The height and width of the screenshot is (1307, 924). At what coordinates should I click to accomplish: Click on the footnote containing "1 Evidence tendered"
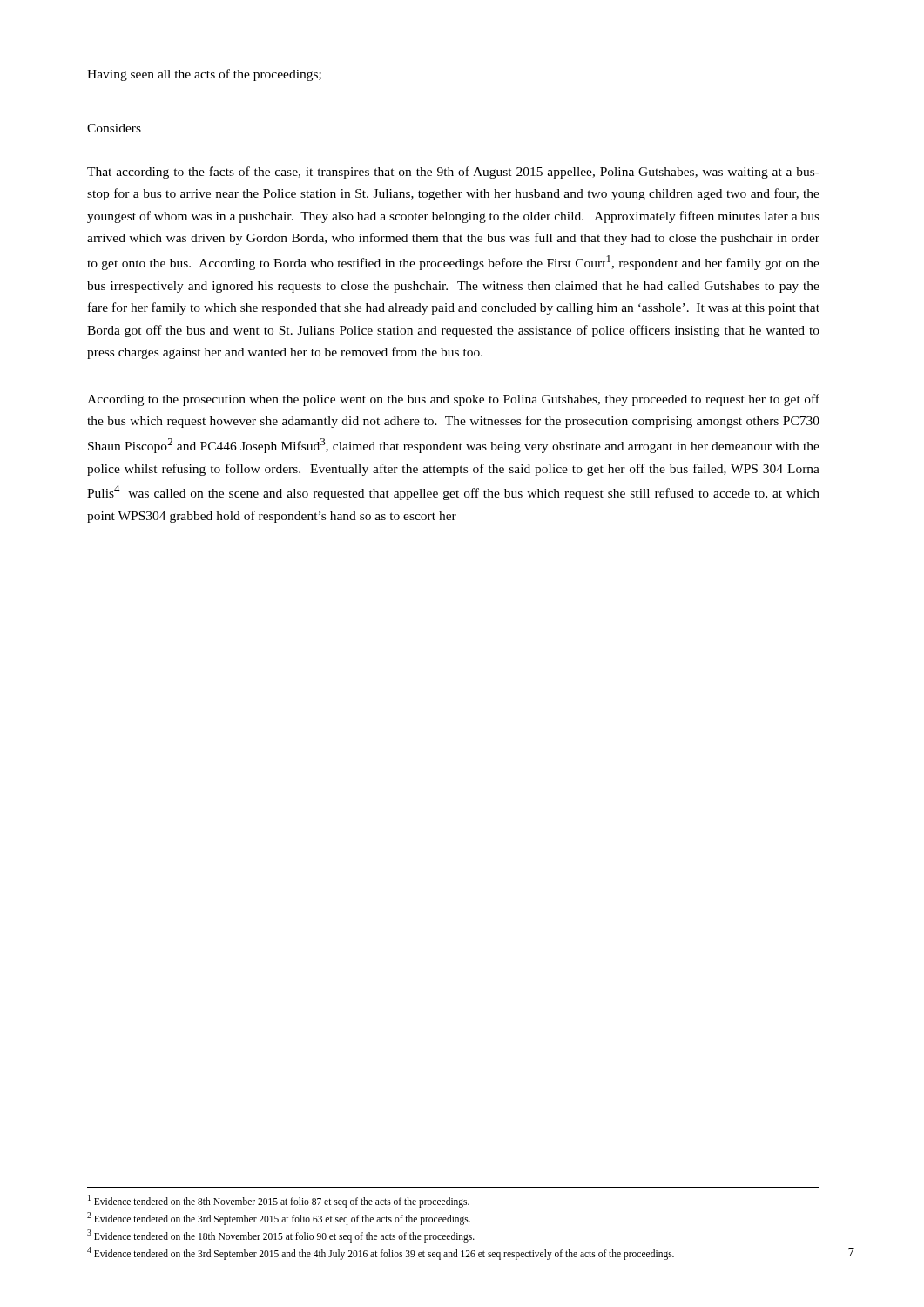click(x=453, y=1227)
